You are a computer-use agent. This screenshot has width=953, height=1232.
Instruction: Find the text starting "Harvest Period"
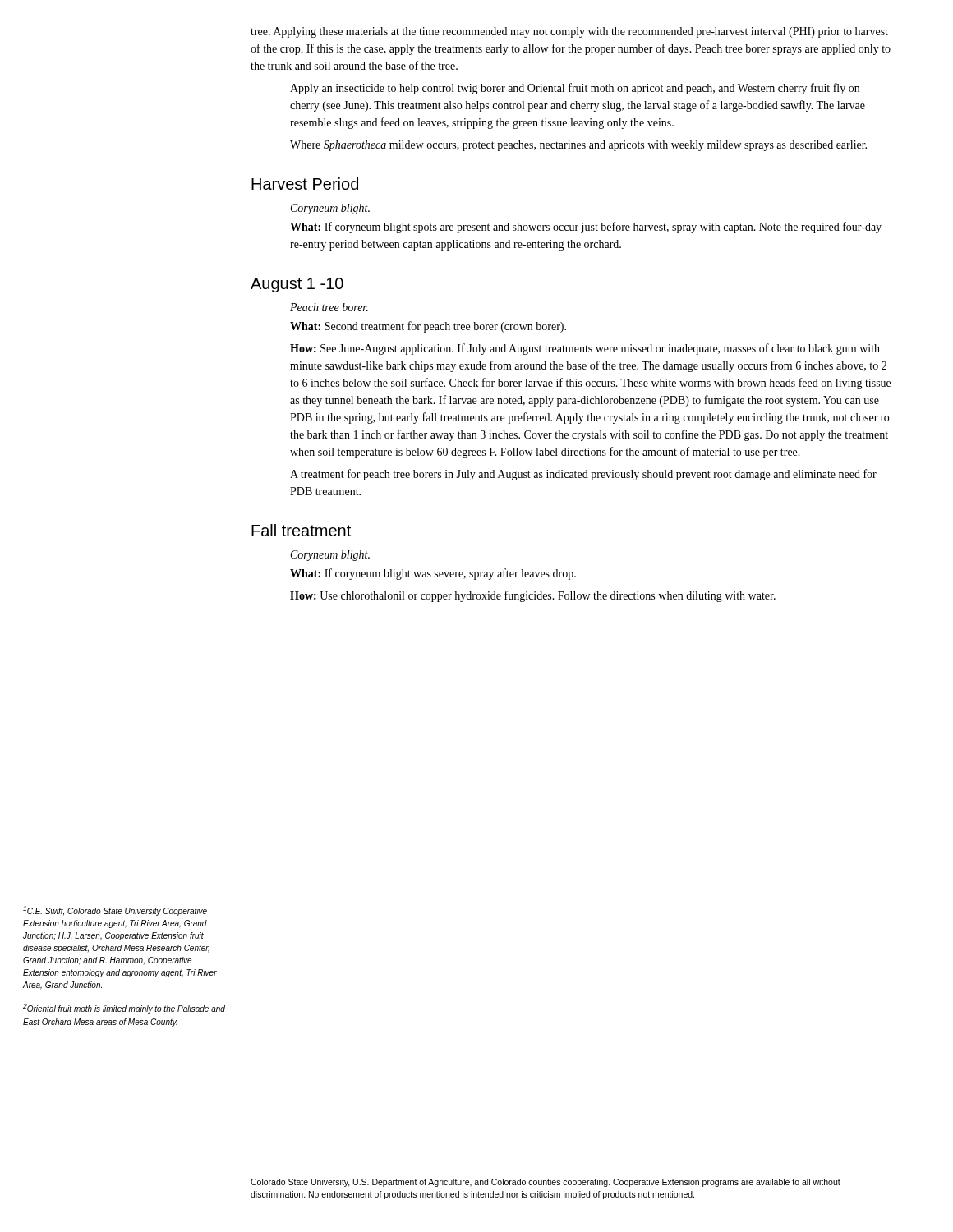click(305, 184)
